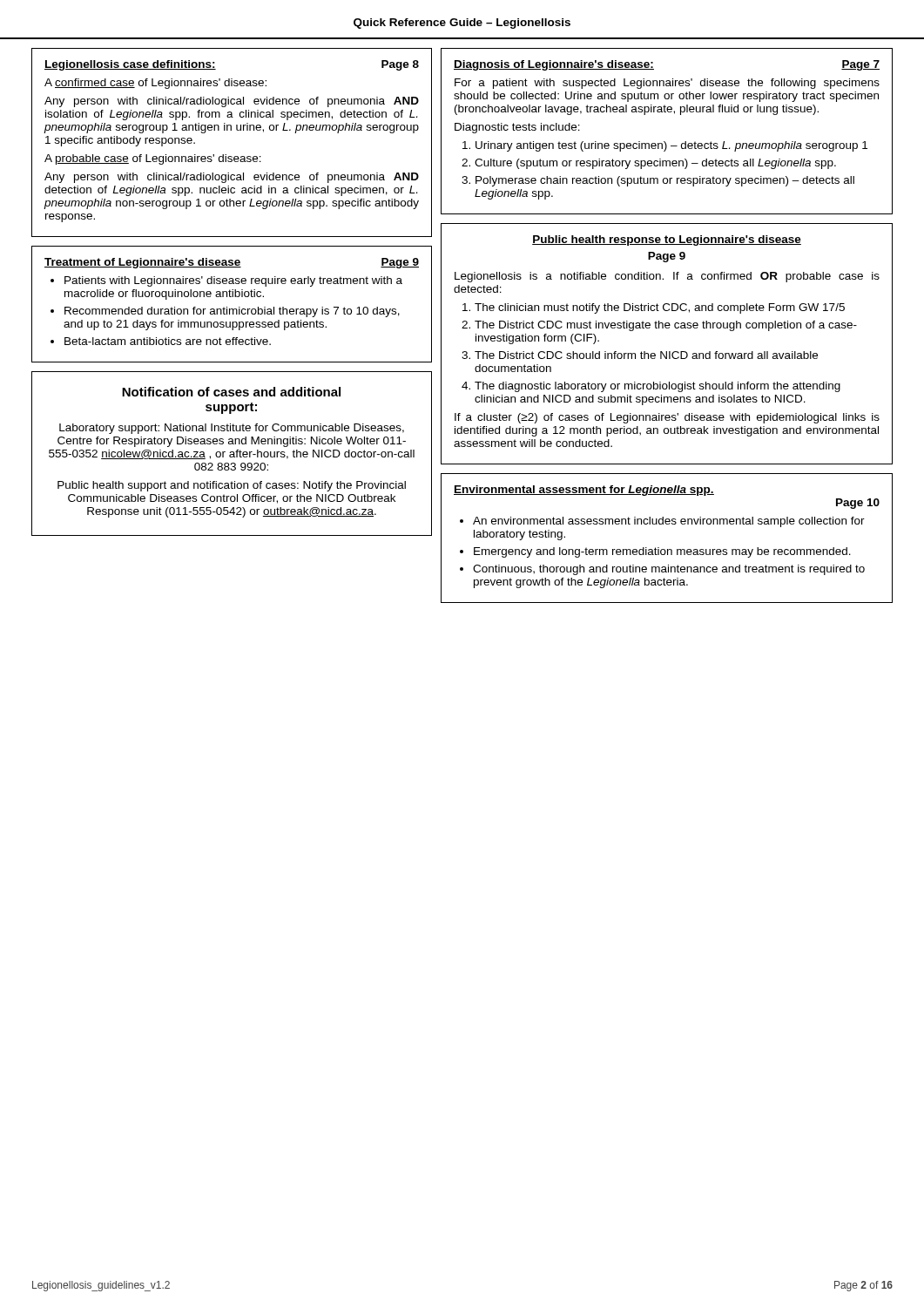Viewport: 924px width, 1307px height.
Task: Where is the passage that starts "Urinary antigen test (urine specimen) – detects L."?
Action: 671,145
